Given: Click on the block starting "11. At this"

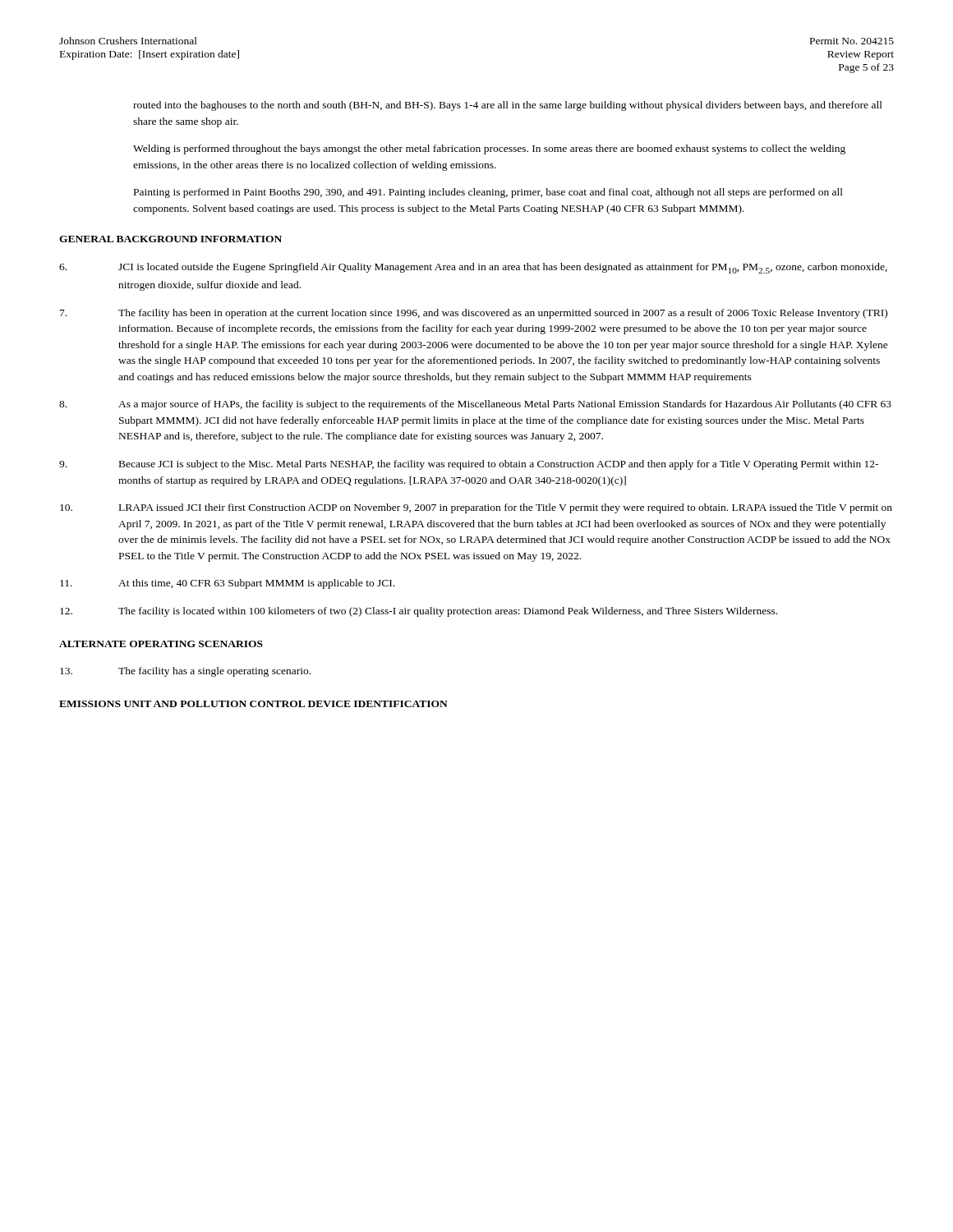Looking at the screenshot, I should [227, 584].
